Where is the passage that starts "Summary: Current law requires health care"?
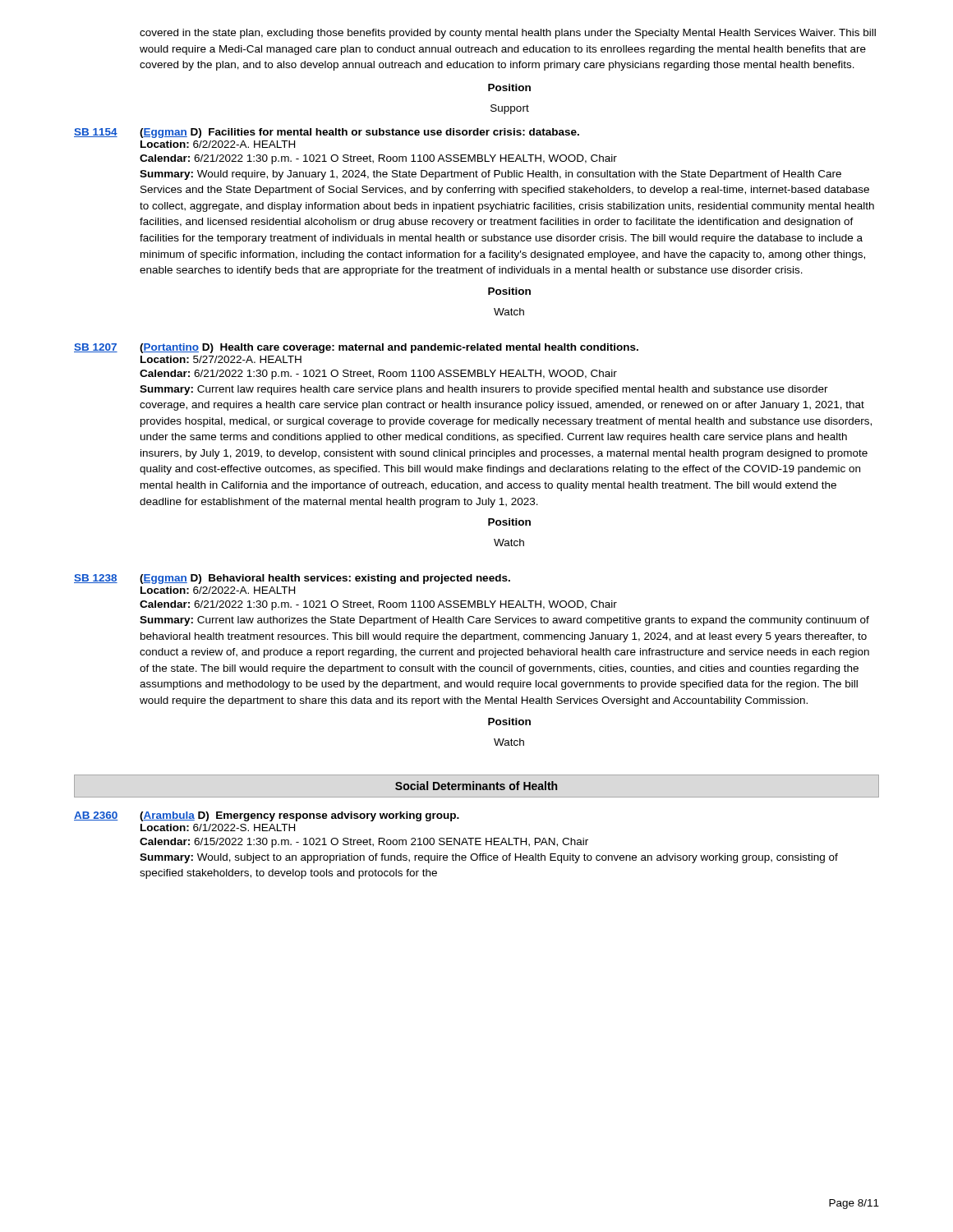This screenshot has height=1232, width=953. pyautogui.click(x=506, y=445)
